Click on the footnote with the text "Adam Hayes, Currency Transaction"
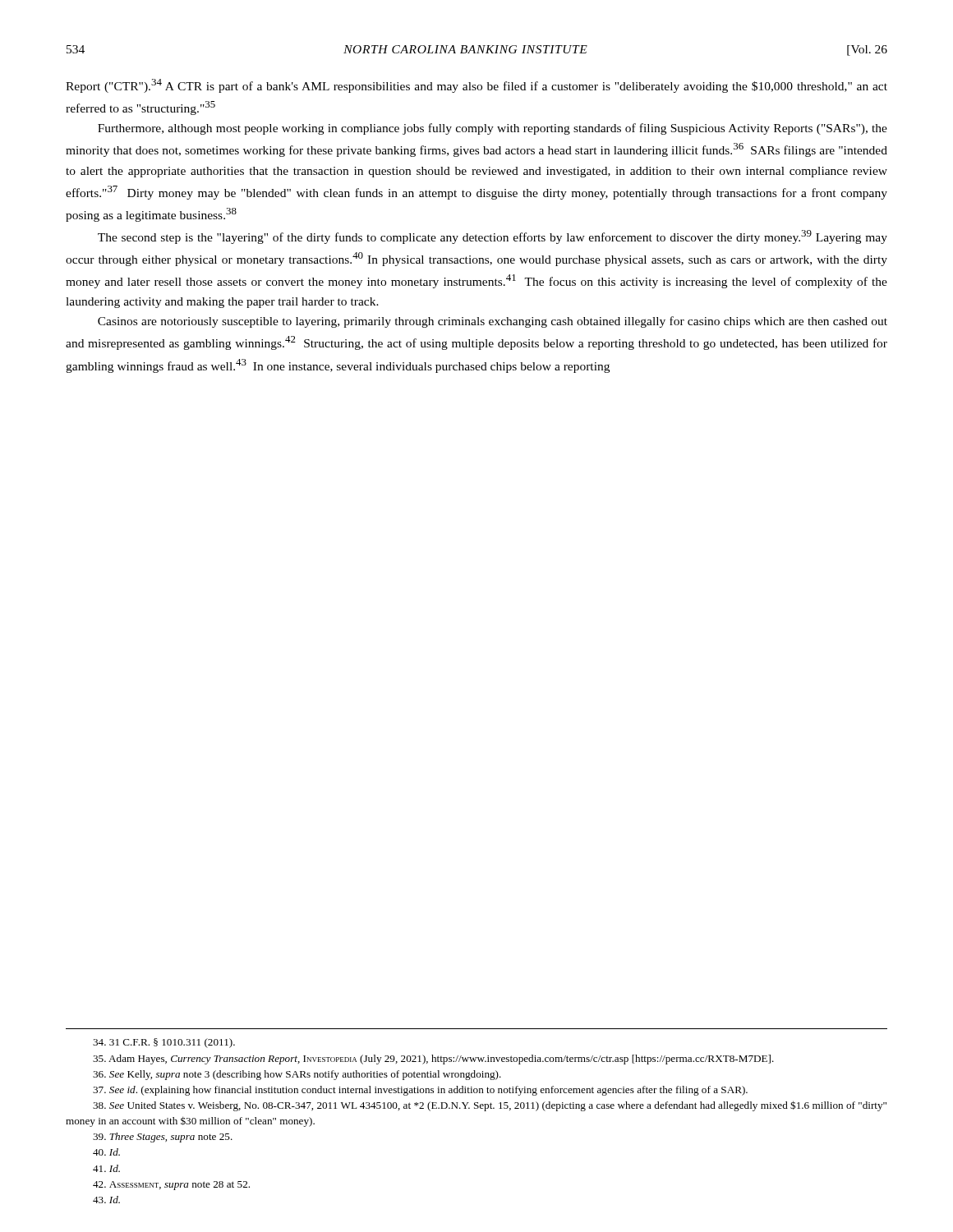Image resolution: width=953 pixels, height=1232 pixels. (476, 1058)
